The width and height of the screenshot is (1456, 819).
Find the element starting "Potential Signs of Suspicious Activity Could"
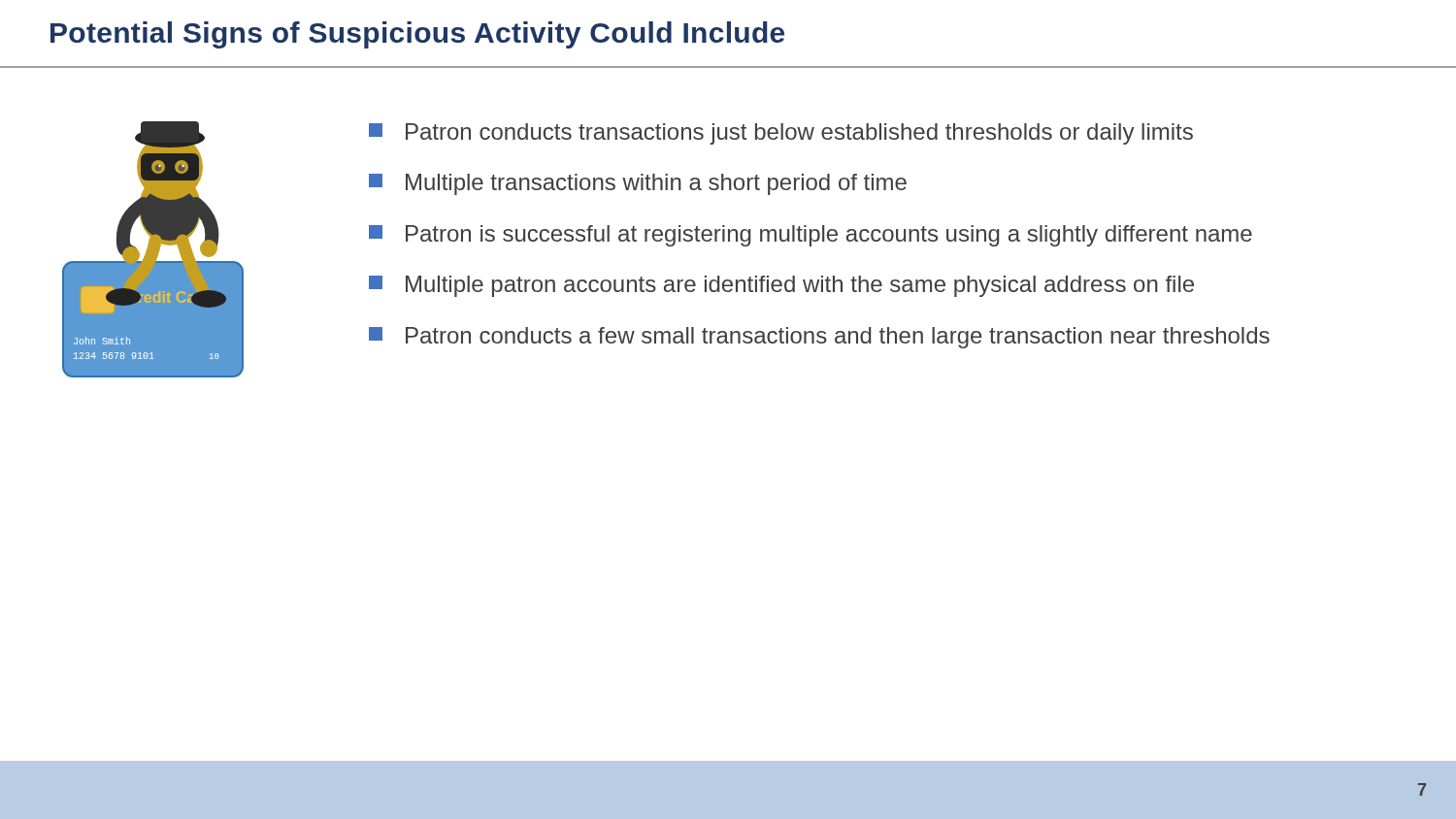point(417,33)
